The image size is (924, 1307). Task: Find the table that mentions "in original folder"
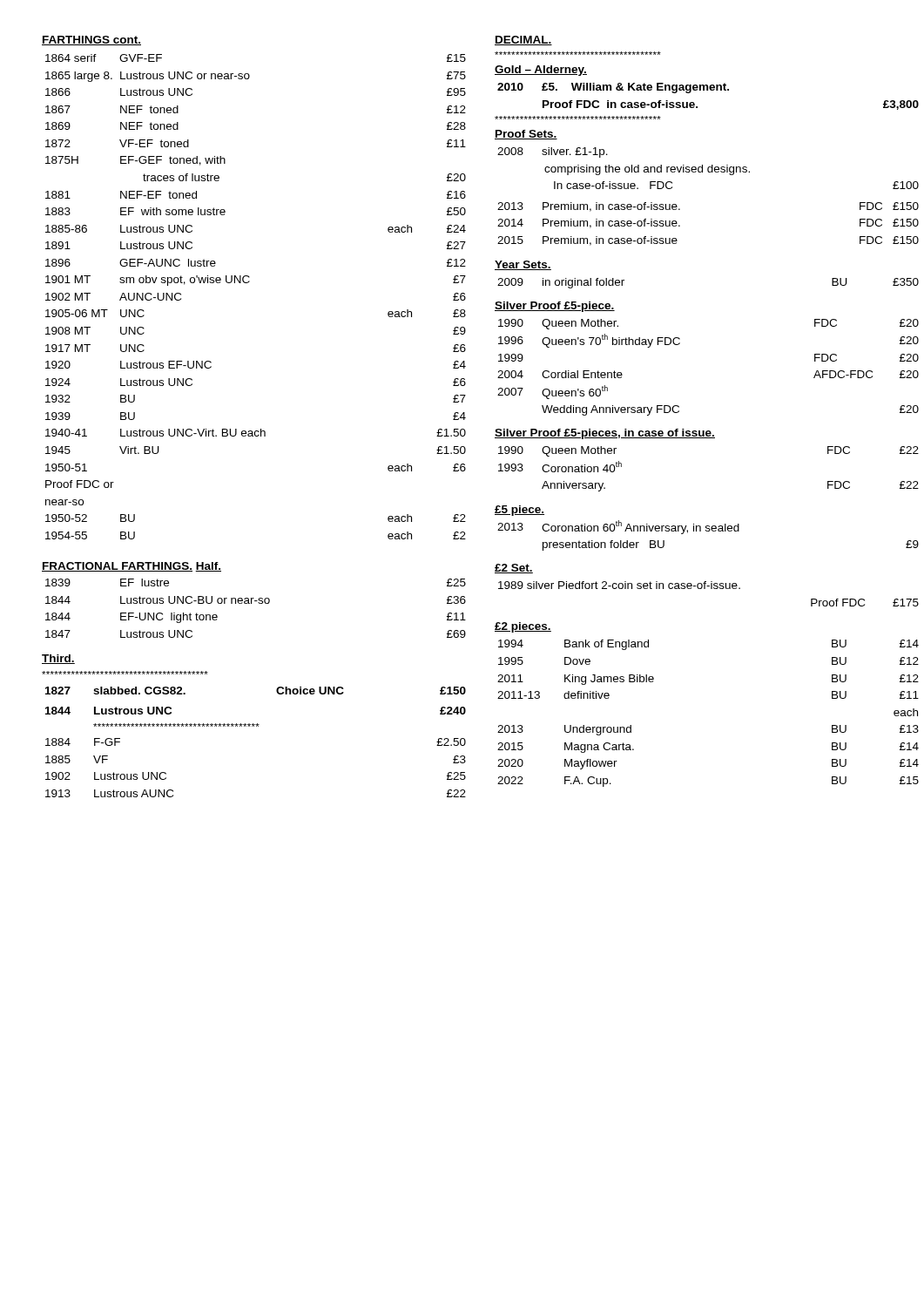point(708,282)
